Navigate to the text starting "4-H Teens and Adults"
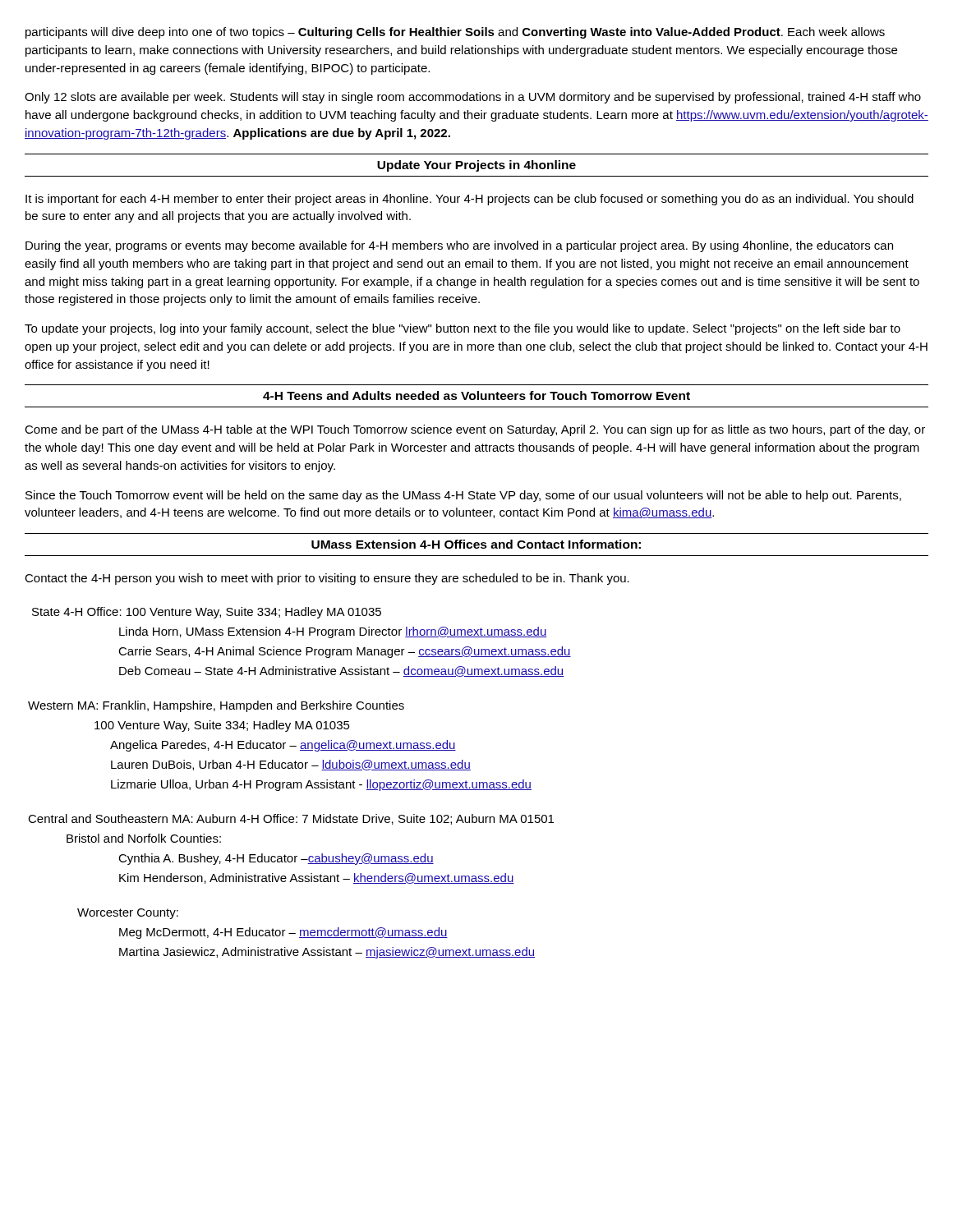The height and width of the screenshot is (1232, 953). tap(476, 396)
